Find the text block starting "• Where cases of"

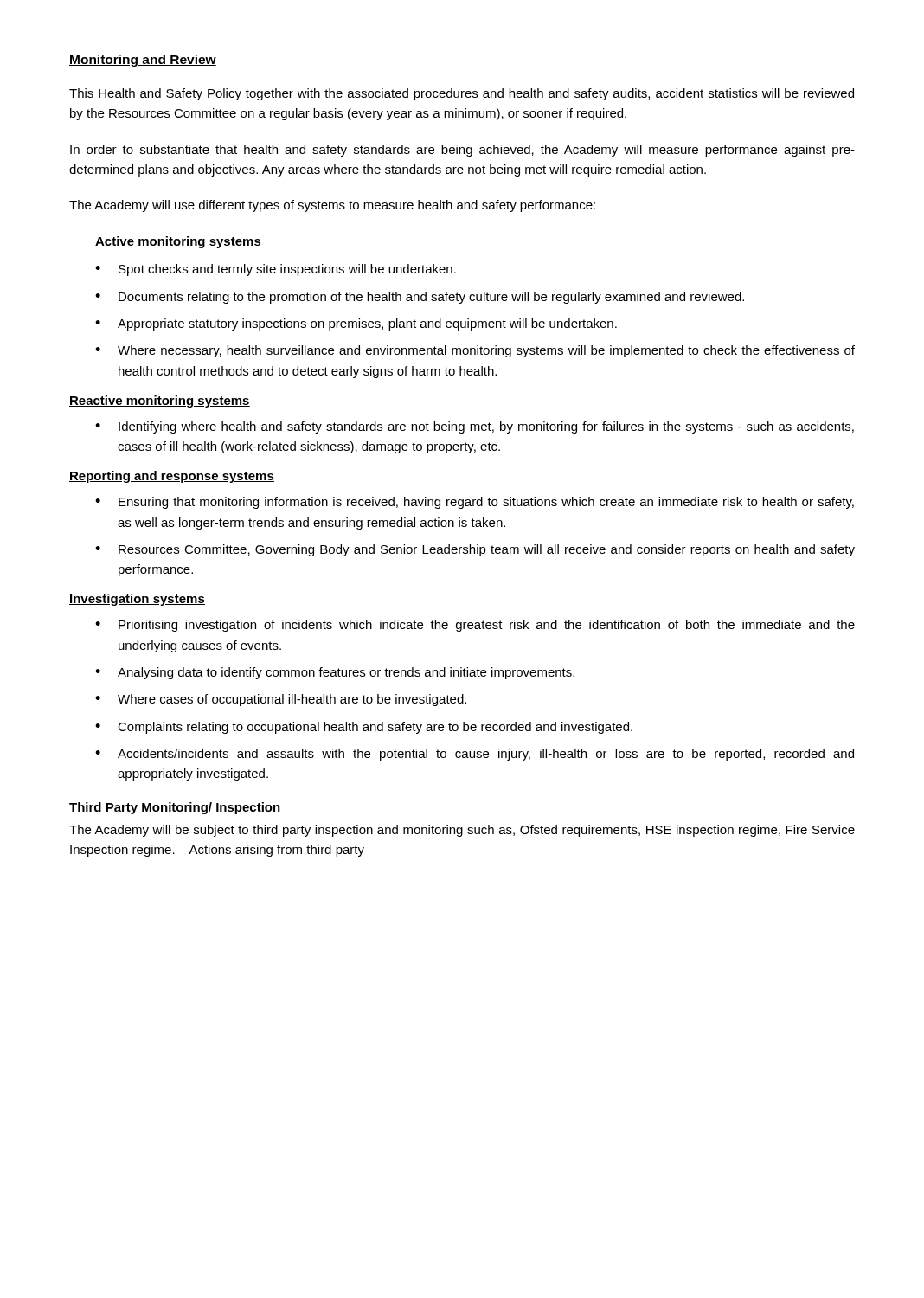tap(475, 699)
